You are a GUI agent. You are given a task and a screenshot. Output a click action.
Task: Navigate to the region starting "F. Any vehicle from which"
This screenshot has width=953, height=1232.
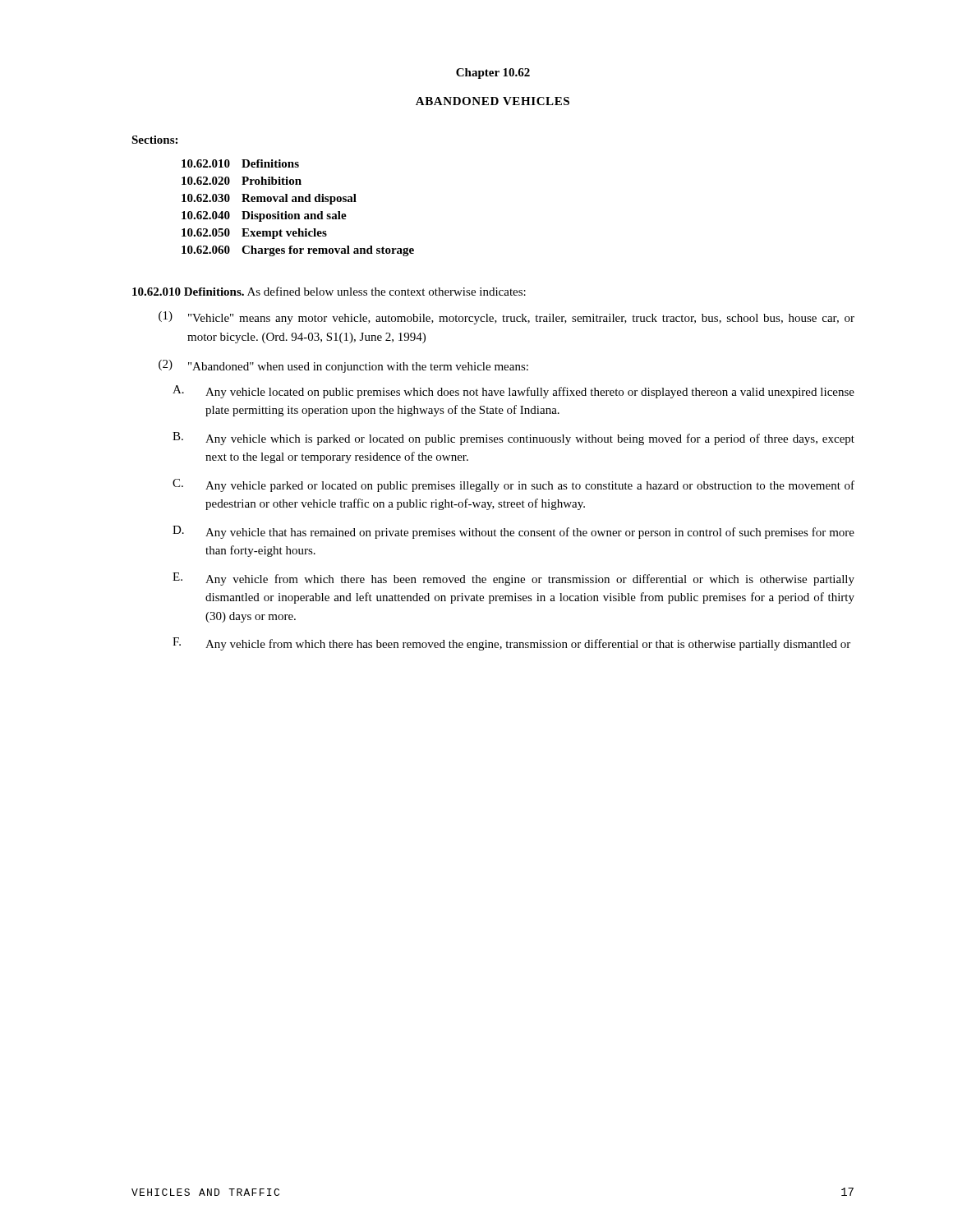point(513,644)
